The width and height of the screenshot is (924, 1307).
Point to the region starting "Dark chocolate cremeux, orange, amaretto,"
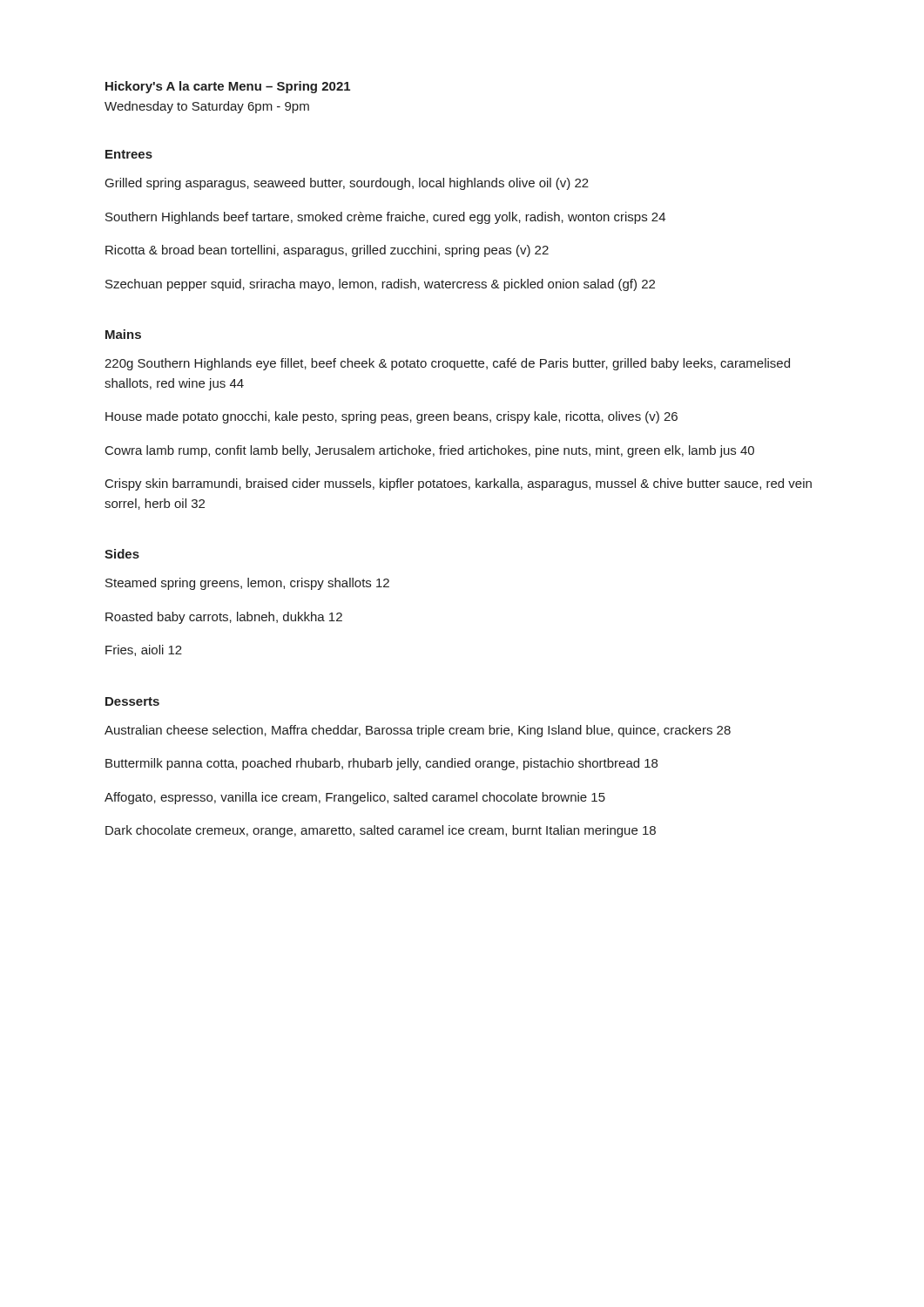380,830
